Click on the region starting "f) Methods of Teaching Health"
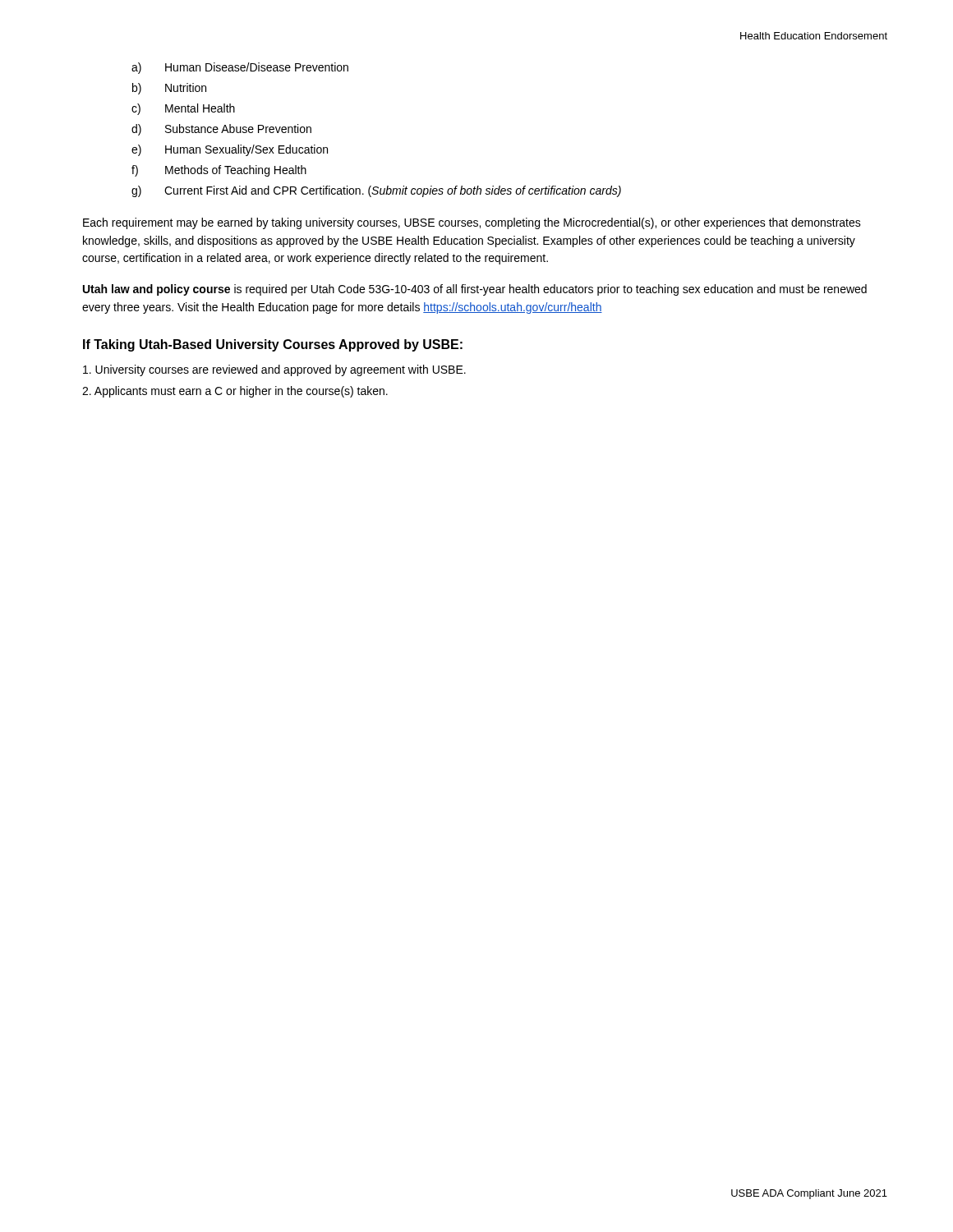953x1232 pixels. coord(219,171)
